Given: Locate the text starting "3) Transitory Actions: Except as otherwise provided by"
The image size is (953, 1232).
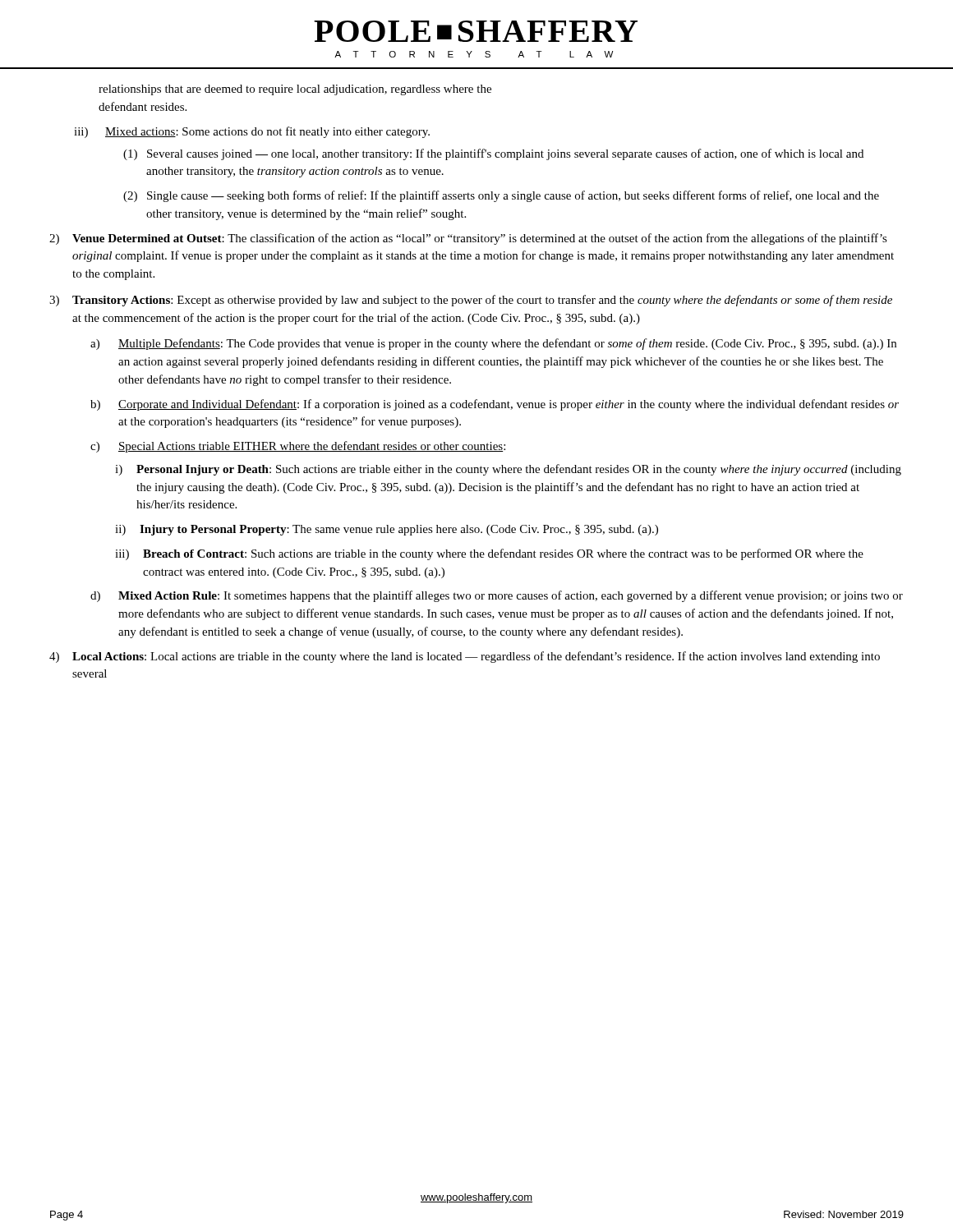Looking at the screenshot, I should pos(476,309).
